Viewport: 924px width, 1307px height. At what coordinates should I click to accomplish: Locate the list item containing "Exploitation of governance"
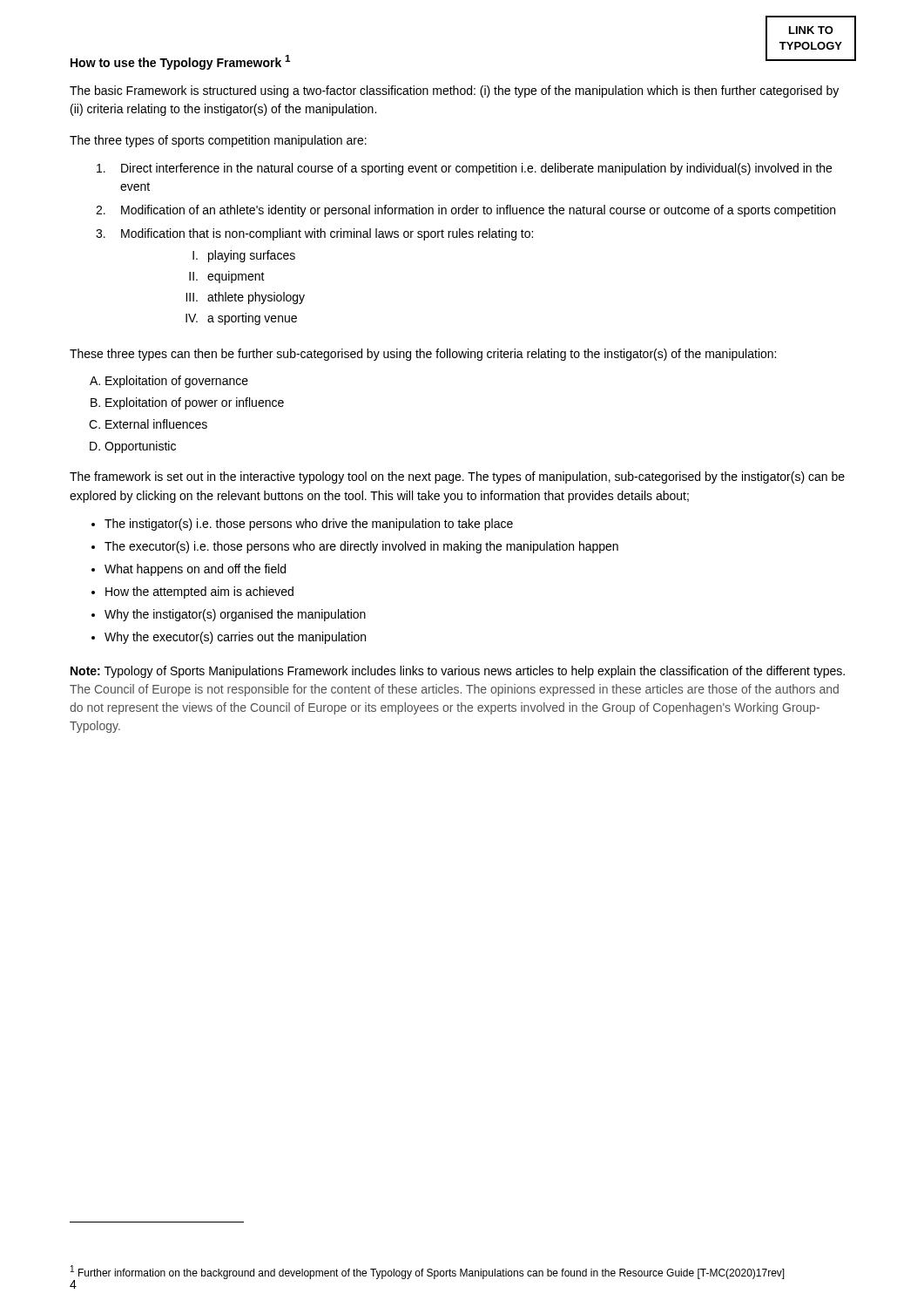[176, 381]
